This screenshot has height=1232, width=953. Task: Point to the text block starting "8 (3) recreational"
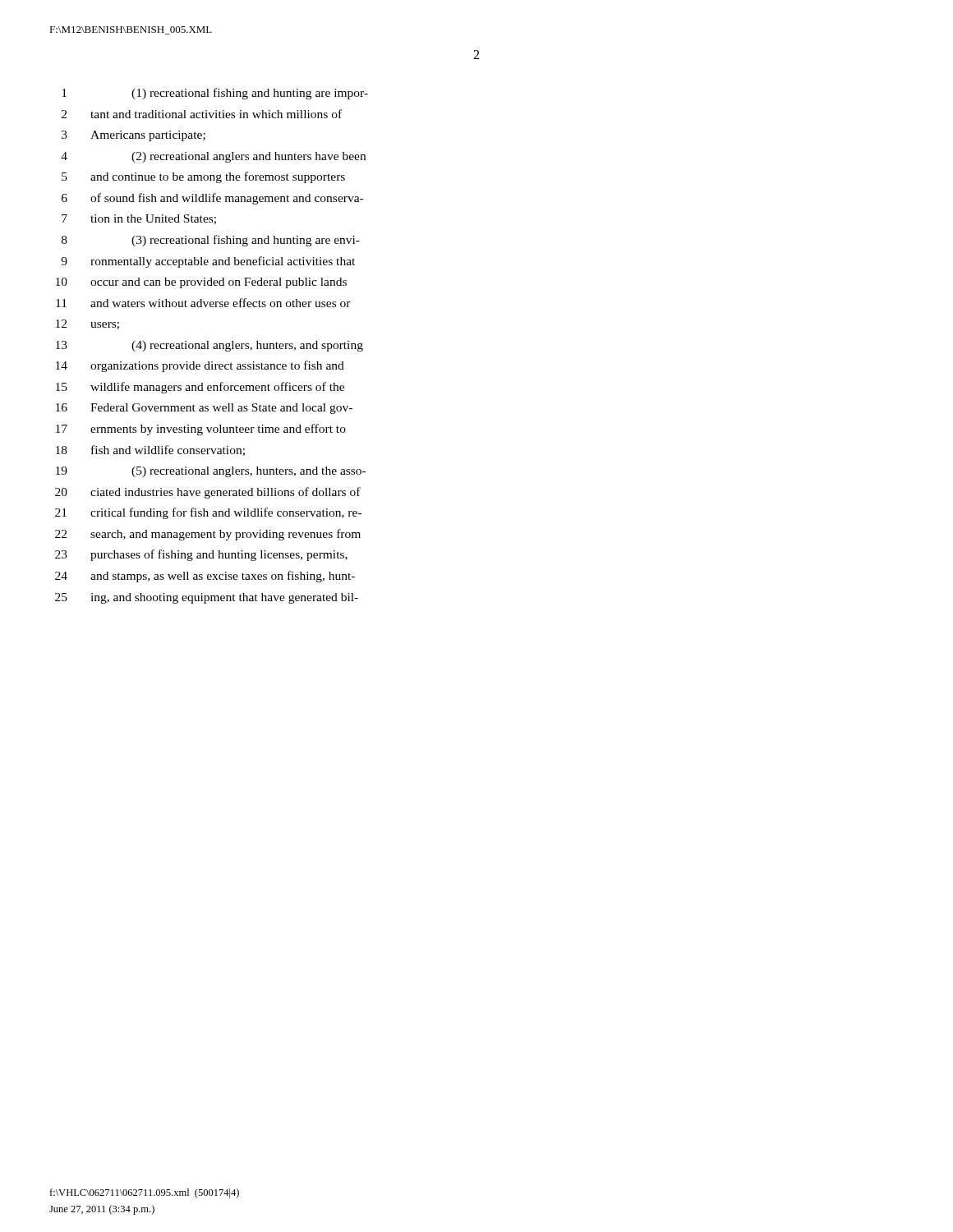click(211, 241)
